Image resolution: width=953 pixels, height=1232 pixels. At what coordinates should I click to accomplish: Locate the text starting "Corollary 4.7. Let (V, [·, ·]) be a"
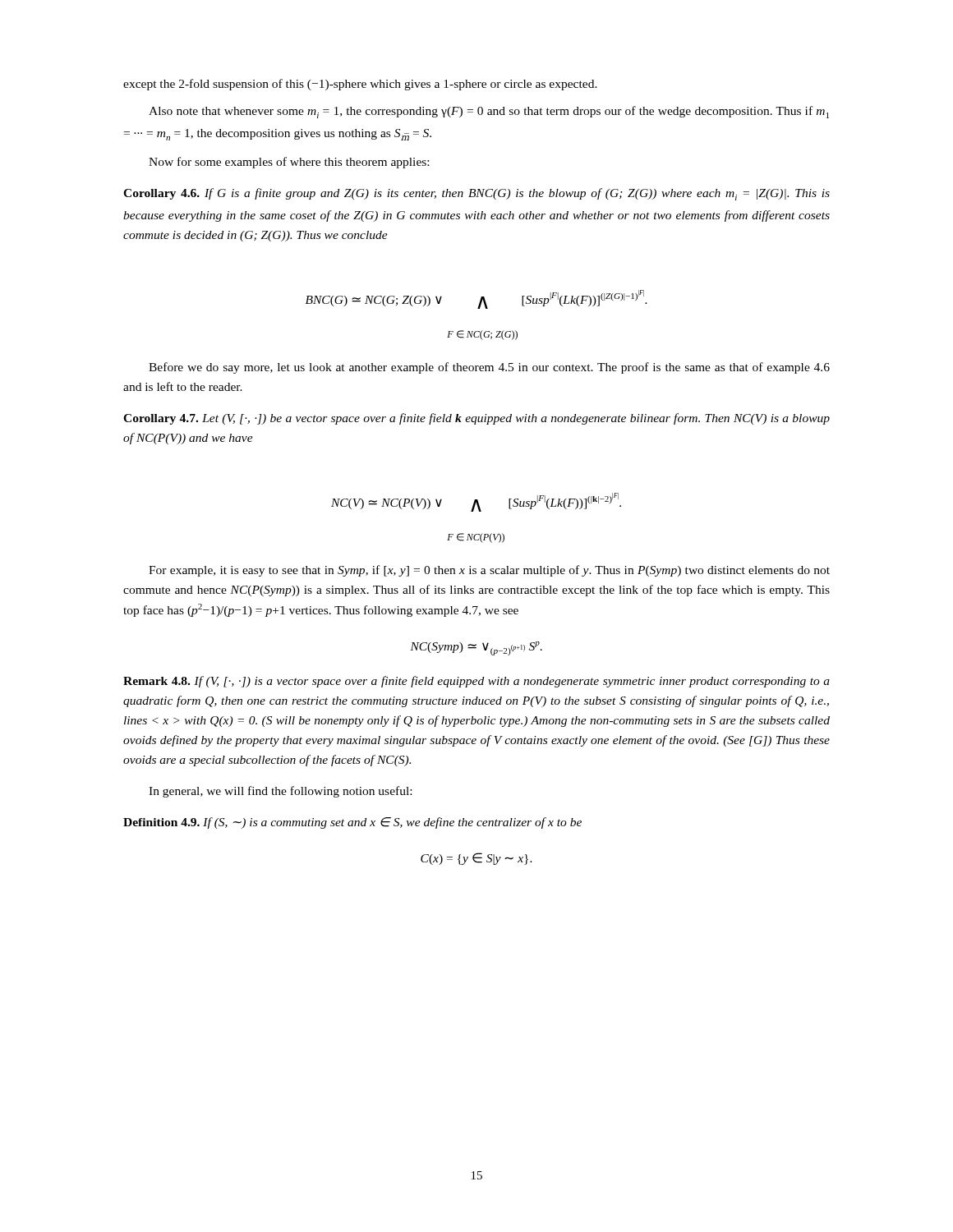[476, 427]
